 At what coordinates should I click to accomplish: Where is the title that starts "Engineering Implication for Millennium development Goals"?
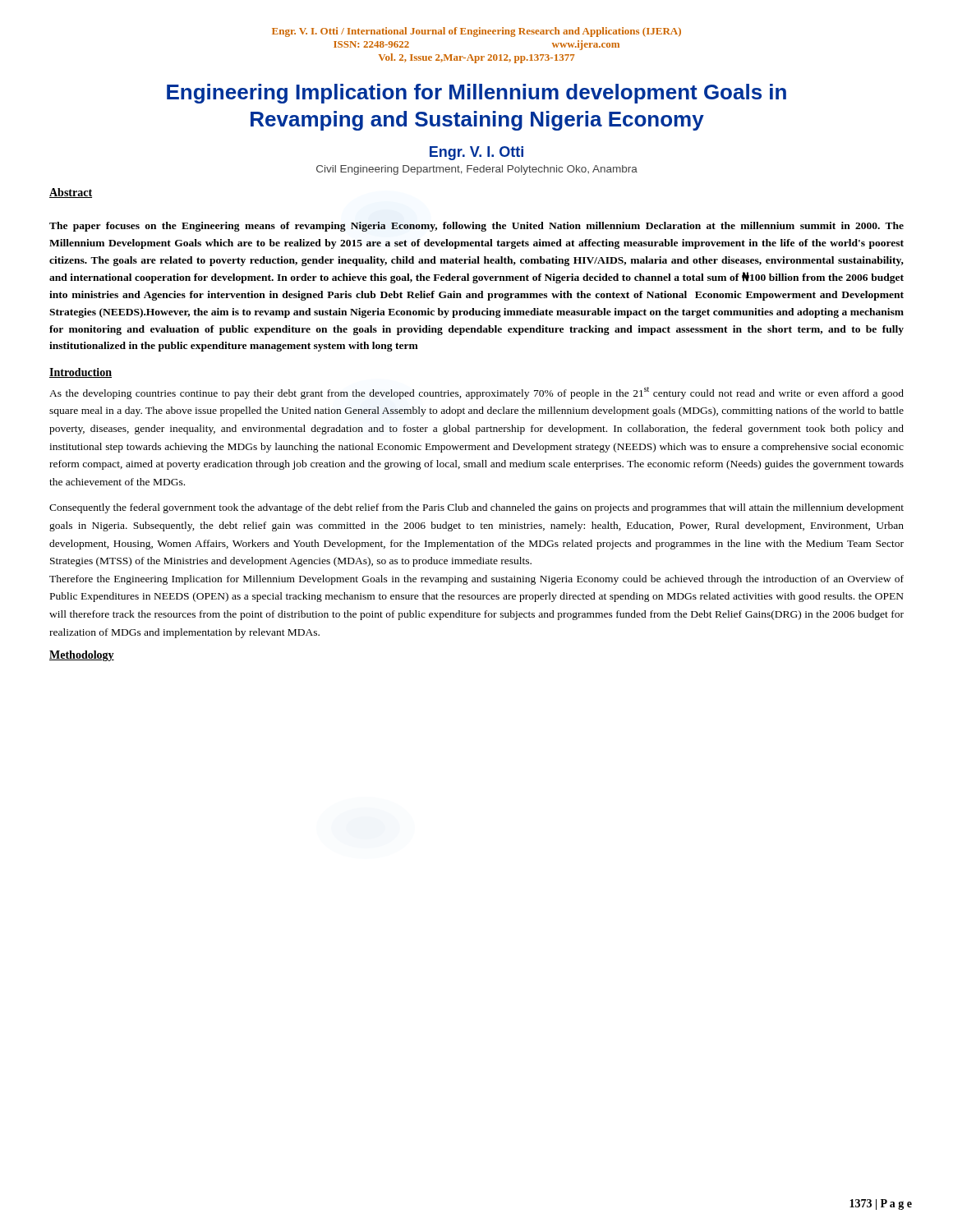476,106
